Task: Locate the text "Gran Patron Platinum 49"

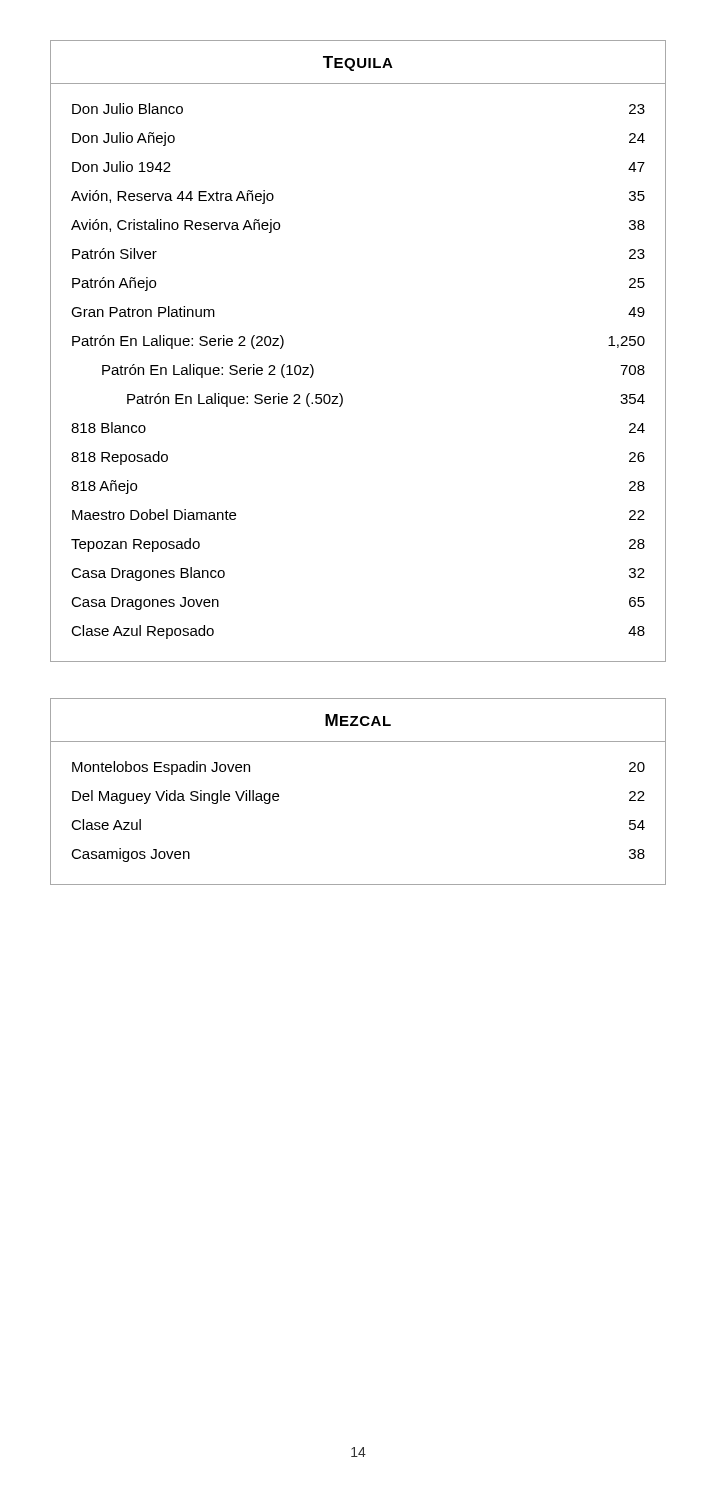Action: pos(138,312)
